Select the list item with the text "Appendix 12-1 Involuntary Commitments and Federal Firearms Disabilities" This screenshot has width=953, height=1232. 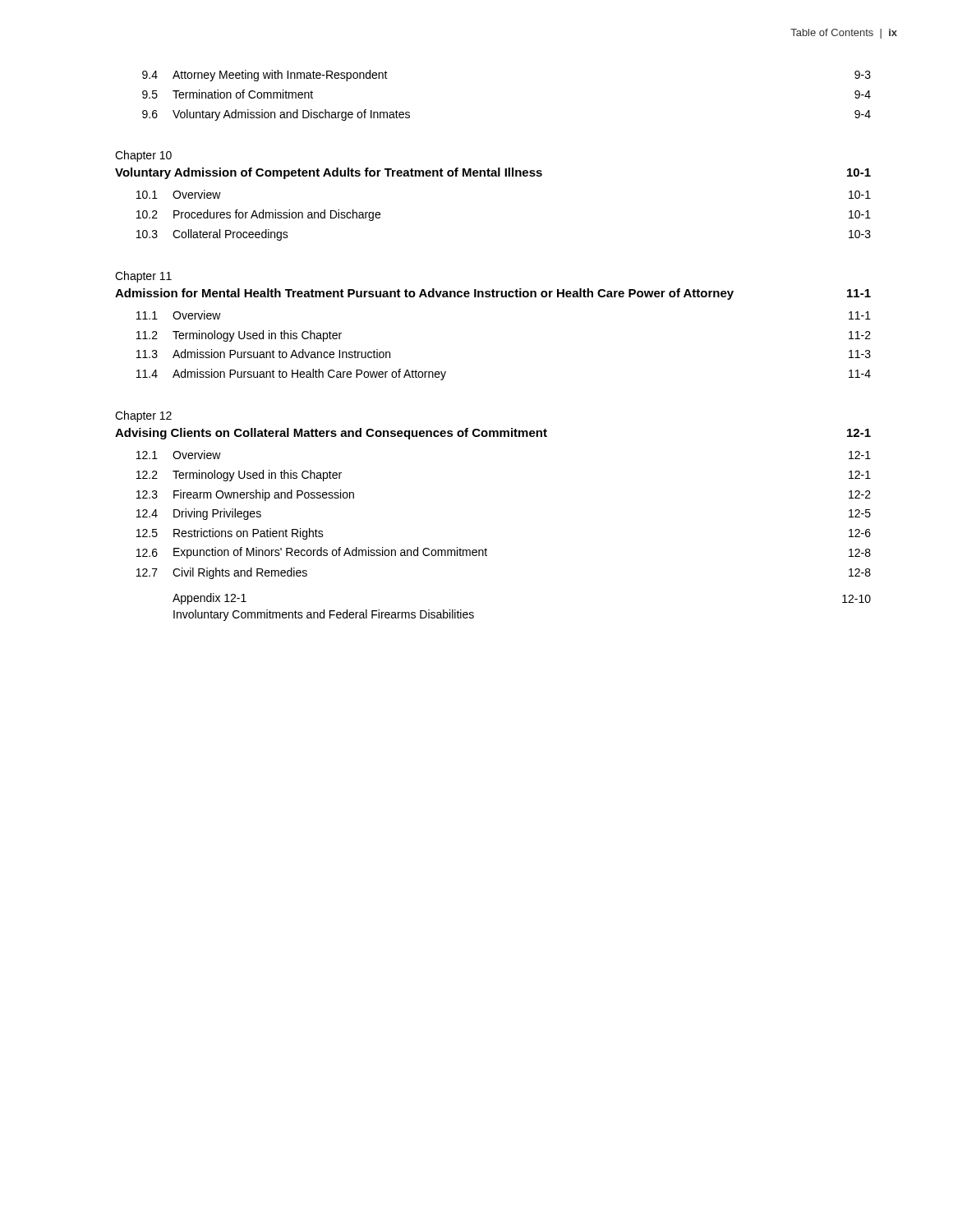[207, 598]
